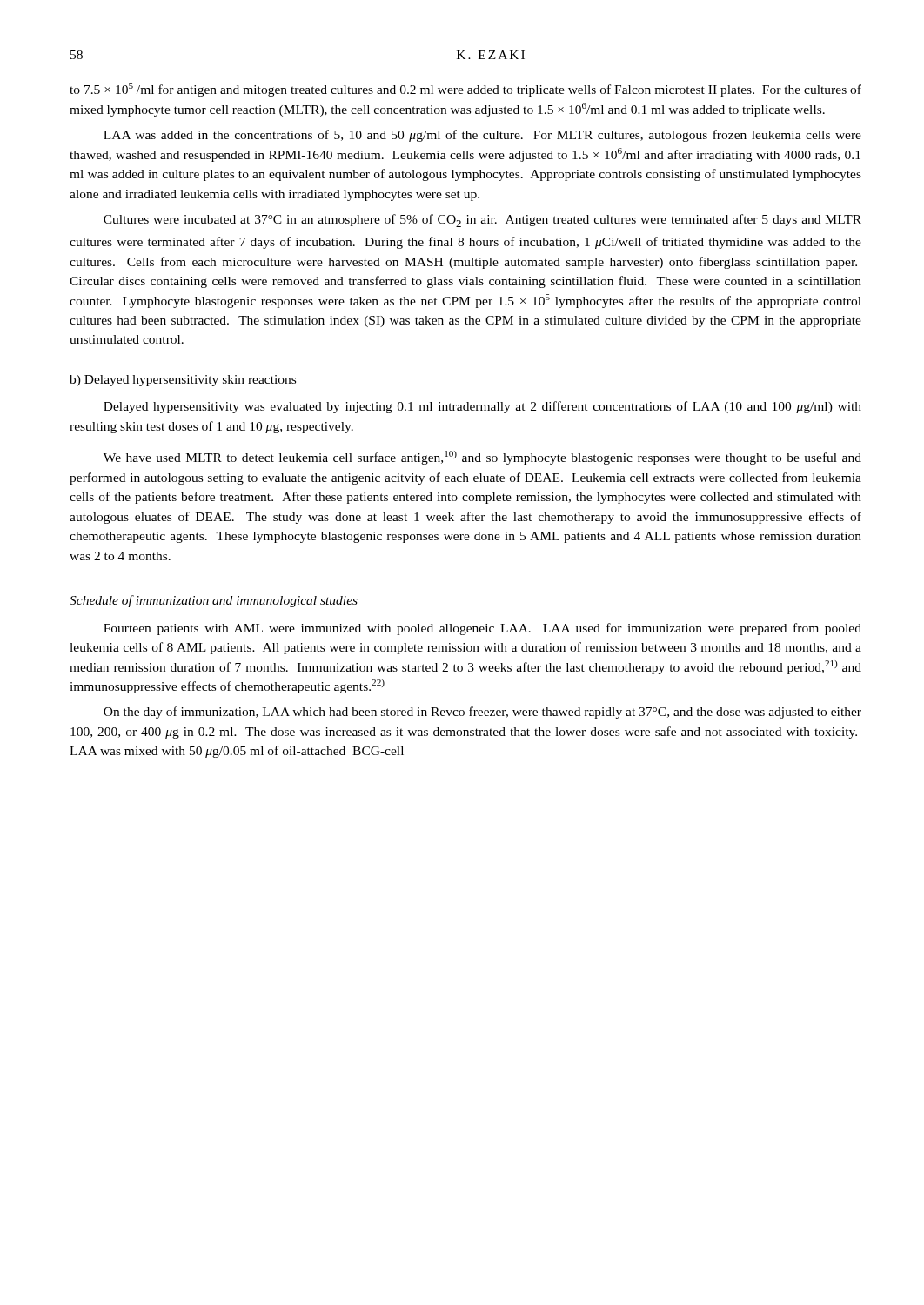
Task: Navigate to the text block starting "We have used MLTR to detect"
Action: (x=465, y=507)
